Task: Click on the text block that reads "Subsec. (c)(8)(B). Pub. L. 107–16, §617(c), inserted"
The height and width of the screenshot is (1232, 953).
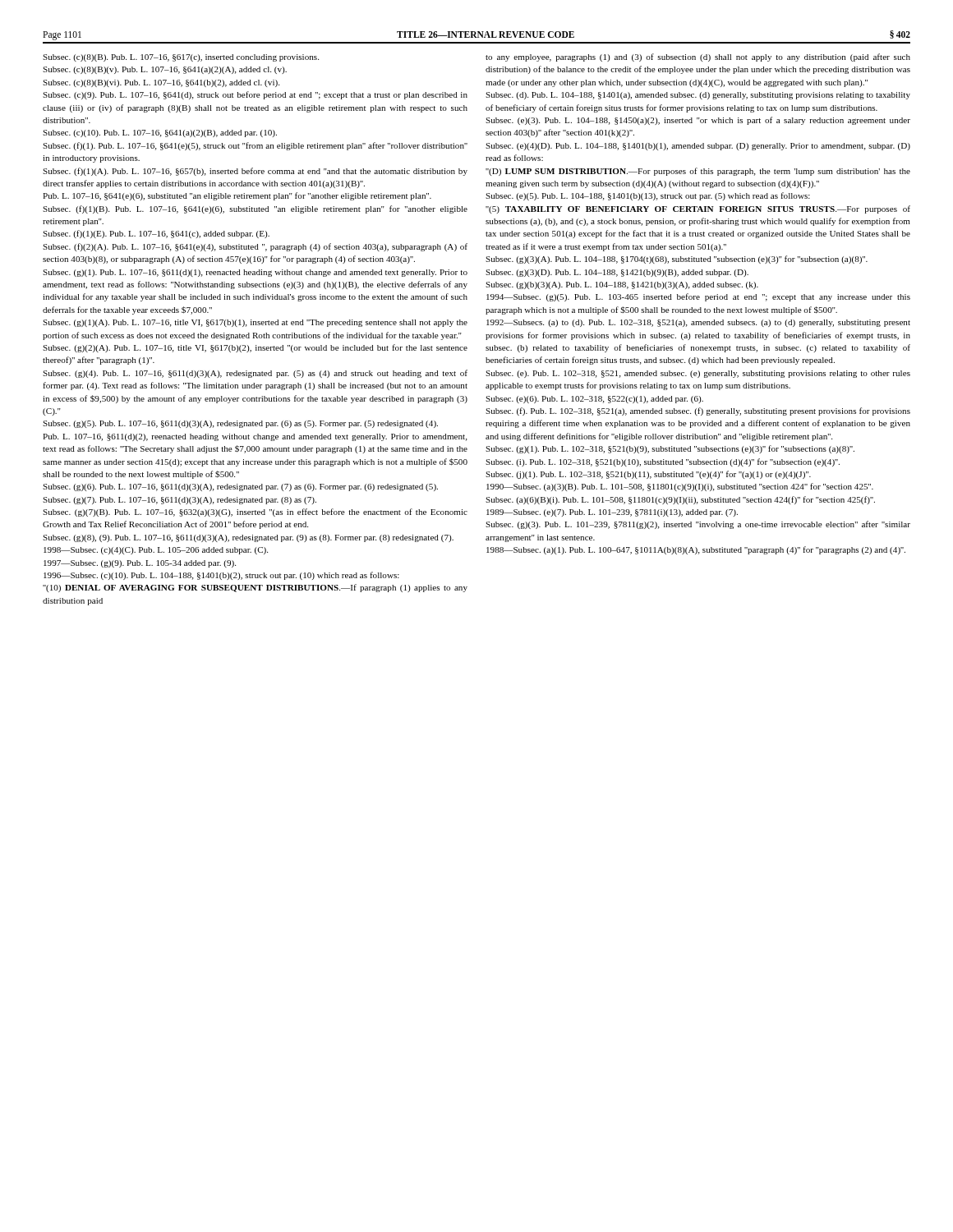Action: [x=255, y=329]
